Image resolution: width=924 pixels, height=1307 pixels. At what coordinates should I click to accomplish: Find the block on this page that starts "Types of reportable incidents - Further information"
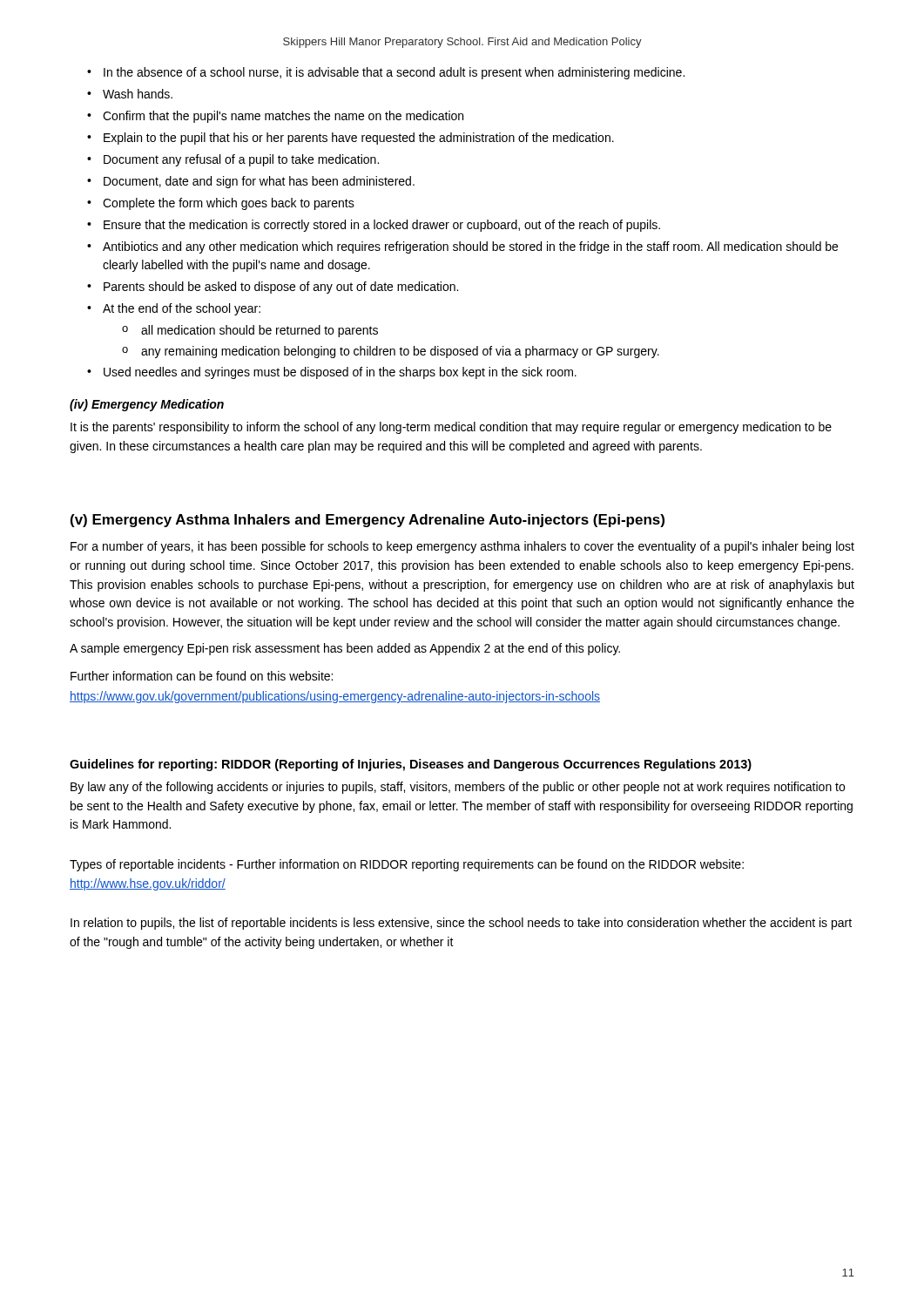click(x=407, y=874)
